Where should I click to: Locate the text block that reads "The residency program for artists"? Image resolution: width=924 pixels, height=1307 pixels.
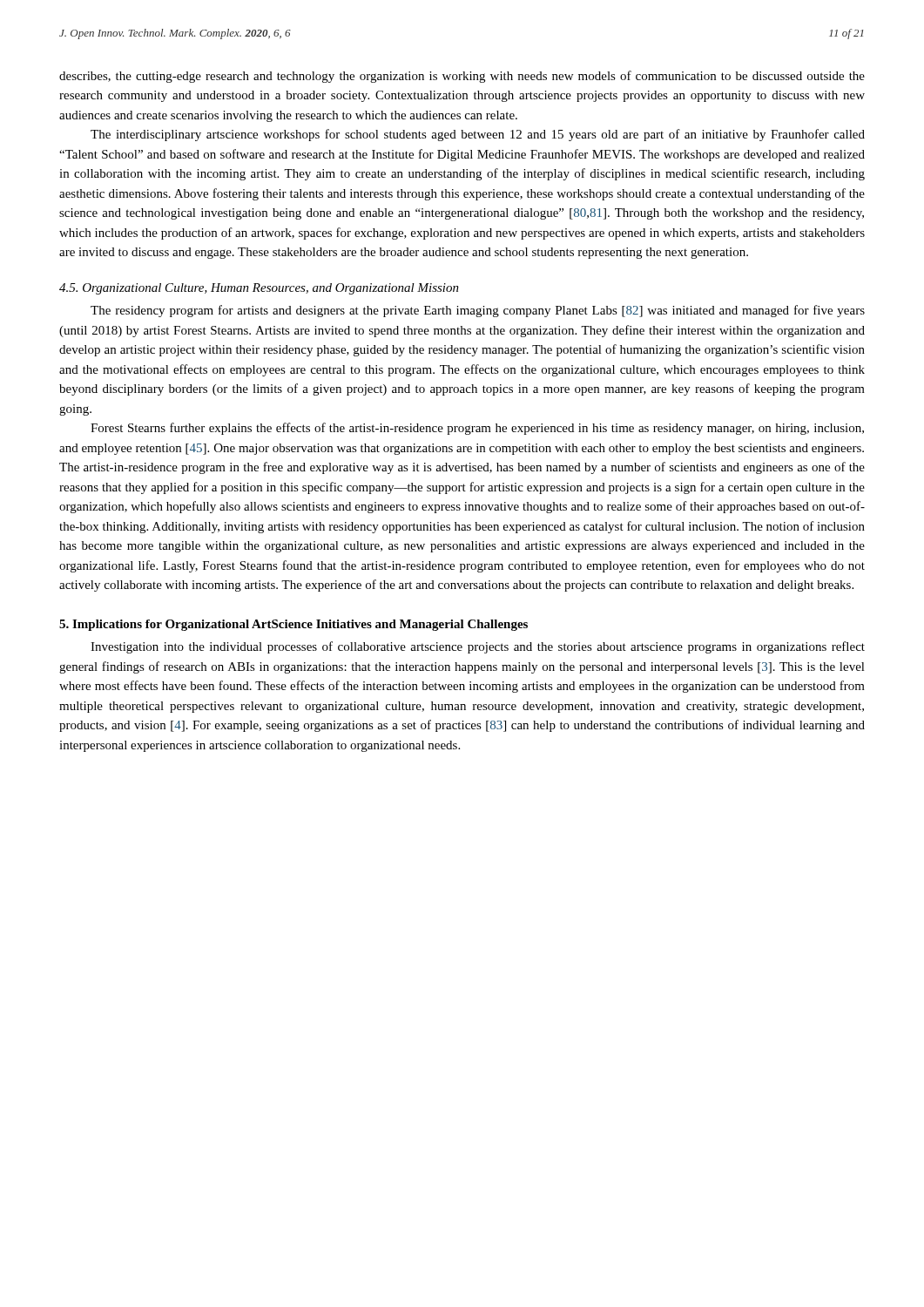pos(462,359)
